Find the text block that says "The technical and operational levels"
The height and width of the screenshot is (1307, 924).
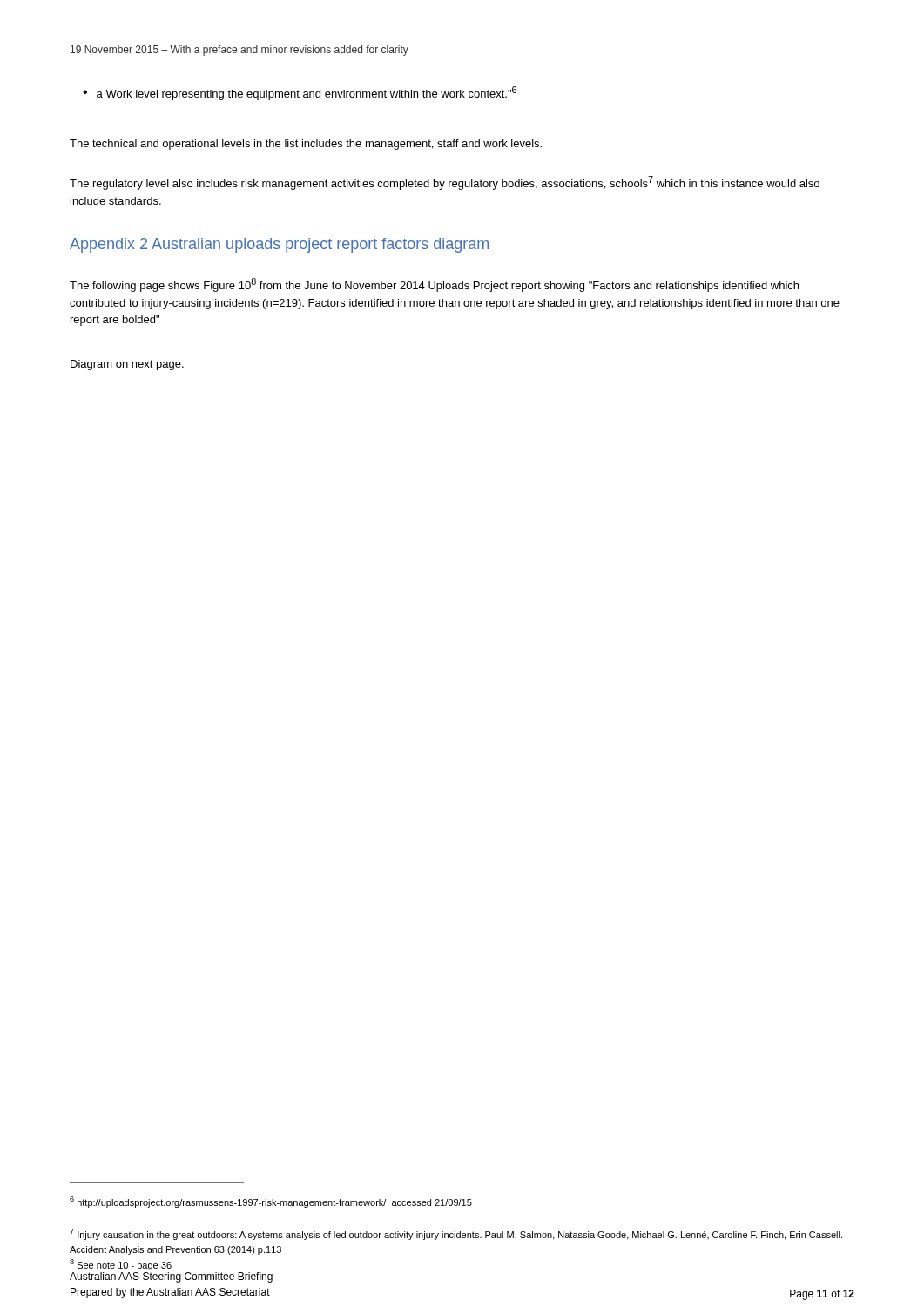(306, 143)
